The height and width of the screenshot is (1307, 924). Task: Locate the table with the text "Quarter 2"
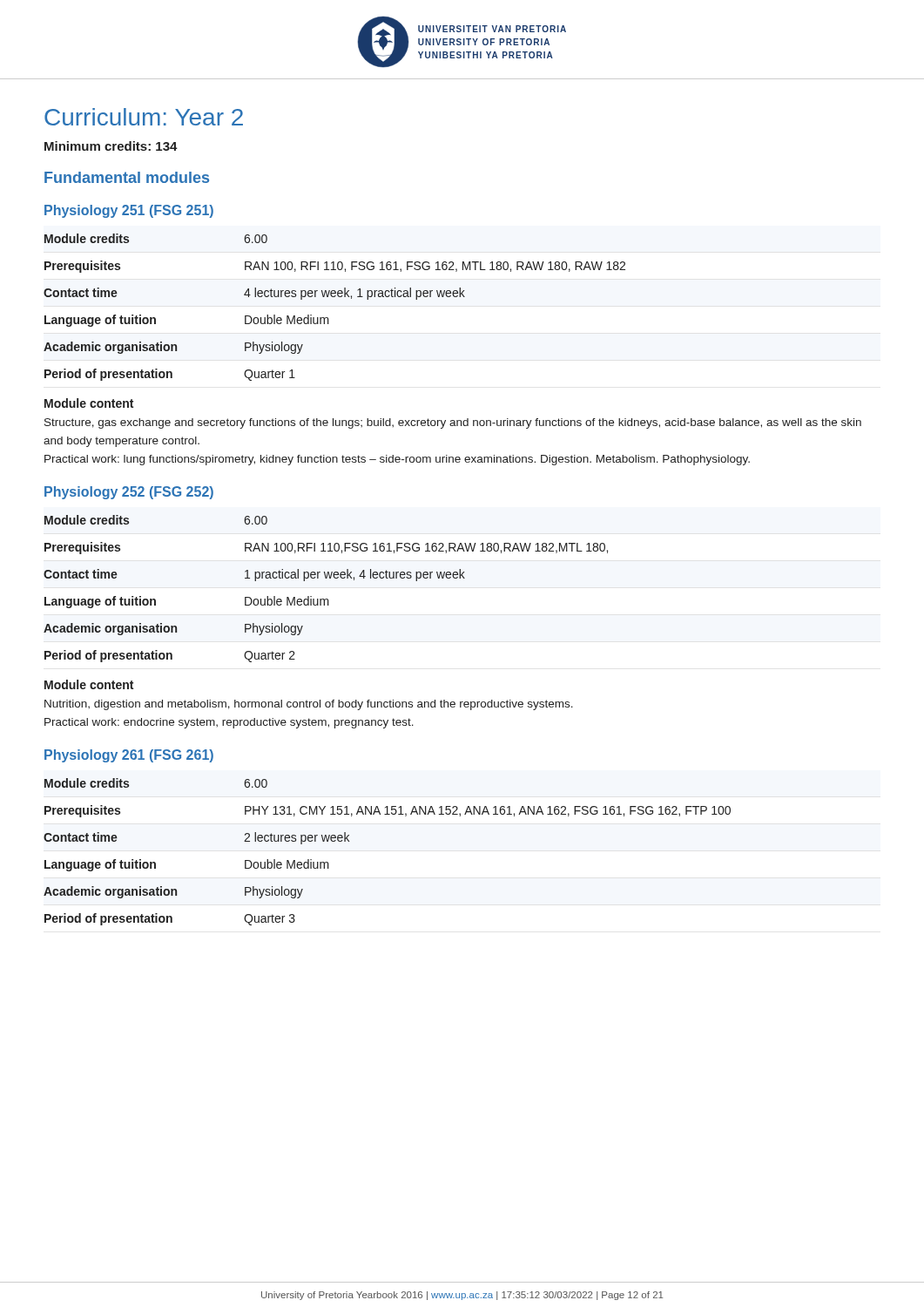pos(462,588)
